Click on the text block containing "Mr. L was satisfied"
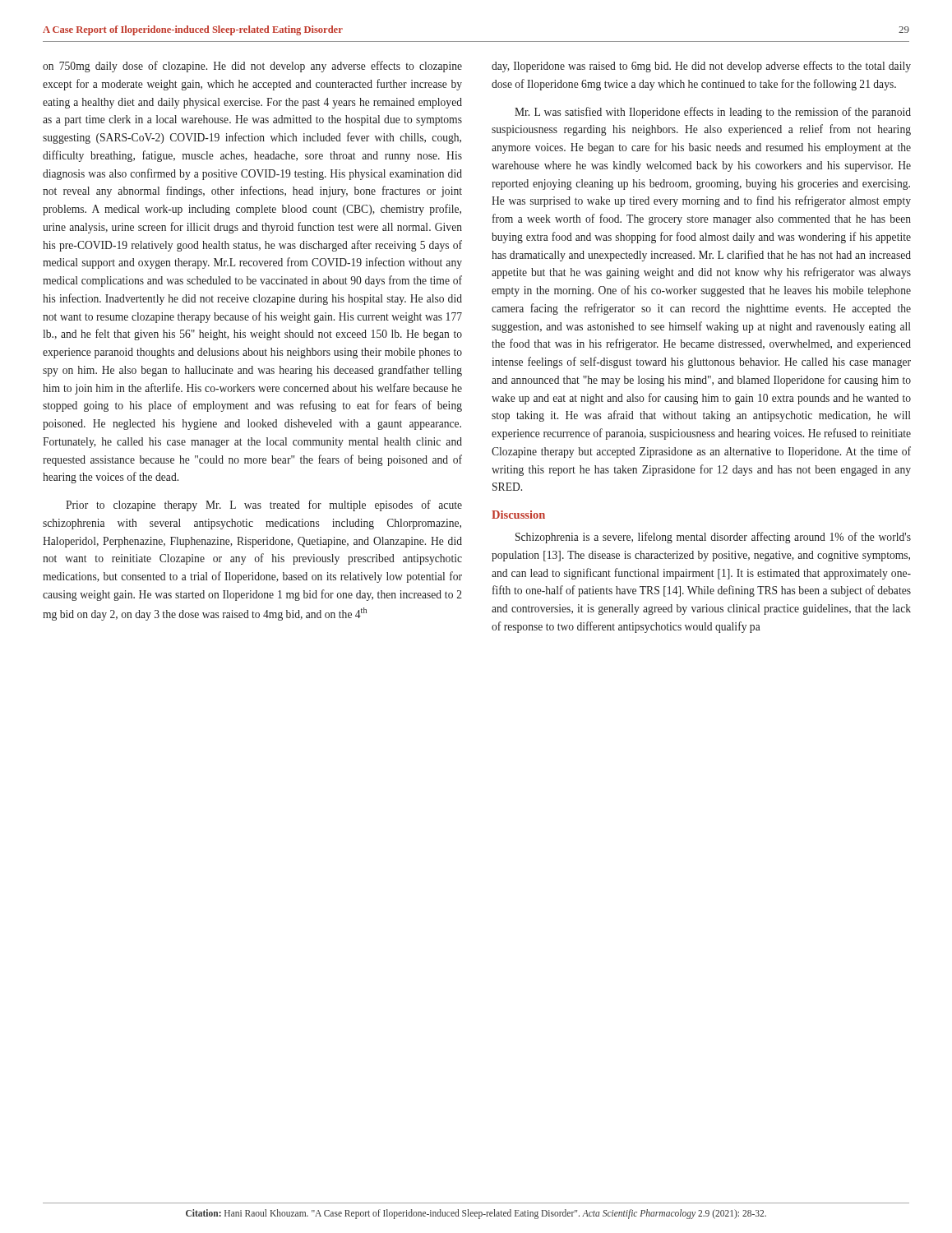 (701, 300)
